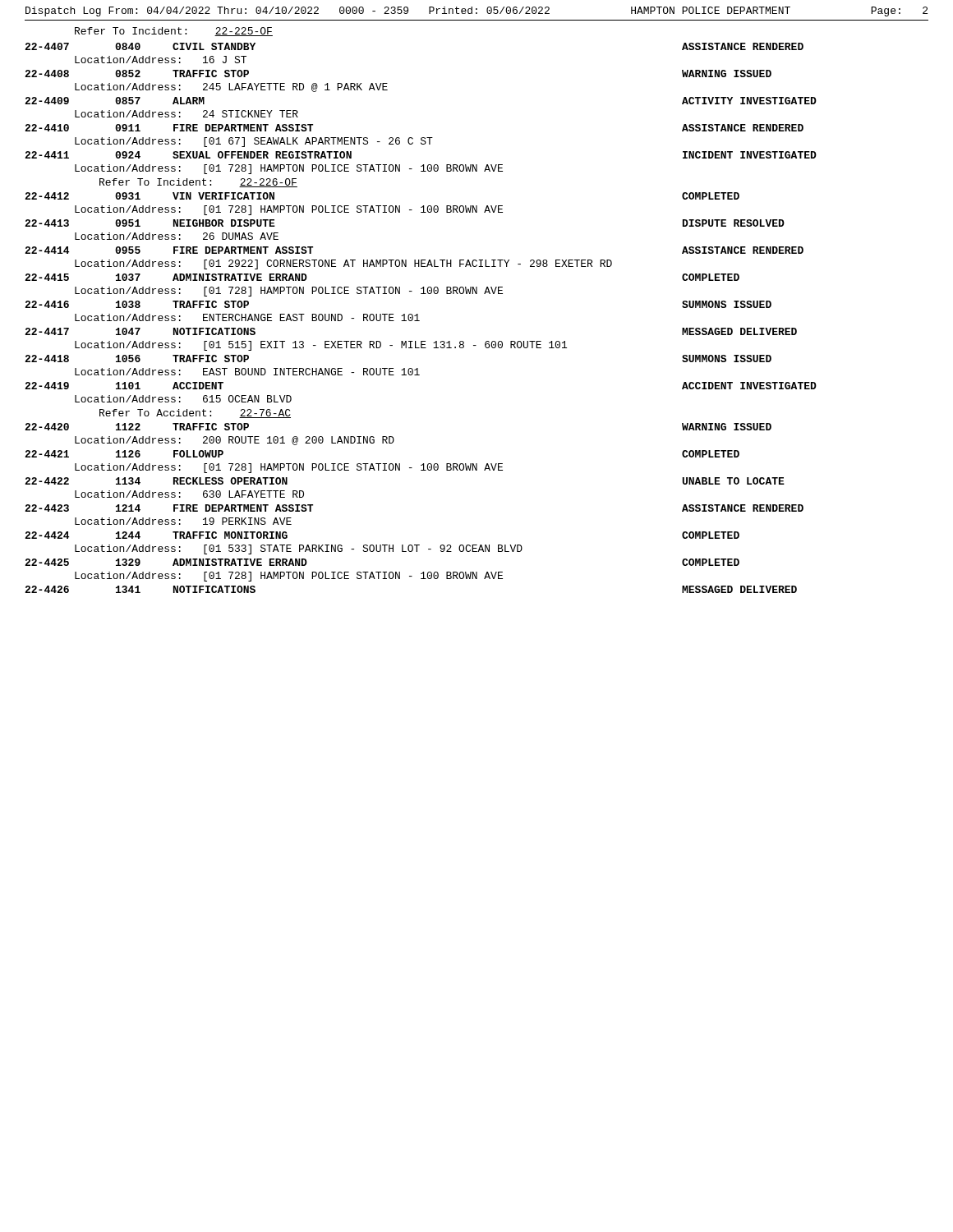Locate the element starting "22-4421 1126 FOLLOWUP COMPLETED Location/Address:"
This screenshot has height=1232, width=953.
point(476,461)
